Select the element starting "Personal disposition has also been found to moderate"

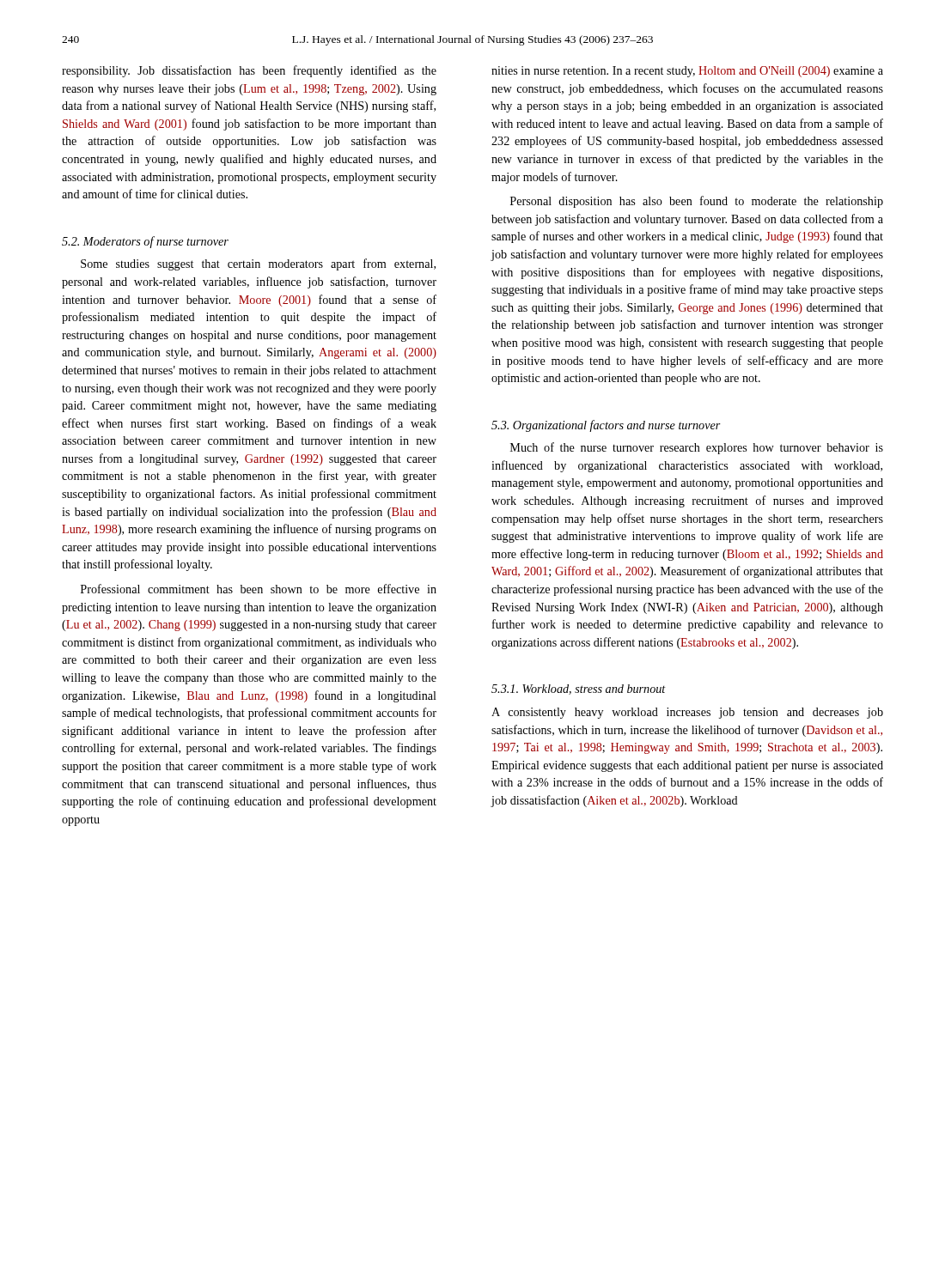click(x=687, y=289)
